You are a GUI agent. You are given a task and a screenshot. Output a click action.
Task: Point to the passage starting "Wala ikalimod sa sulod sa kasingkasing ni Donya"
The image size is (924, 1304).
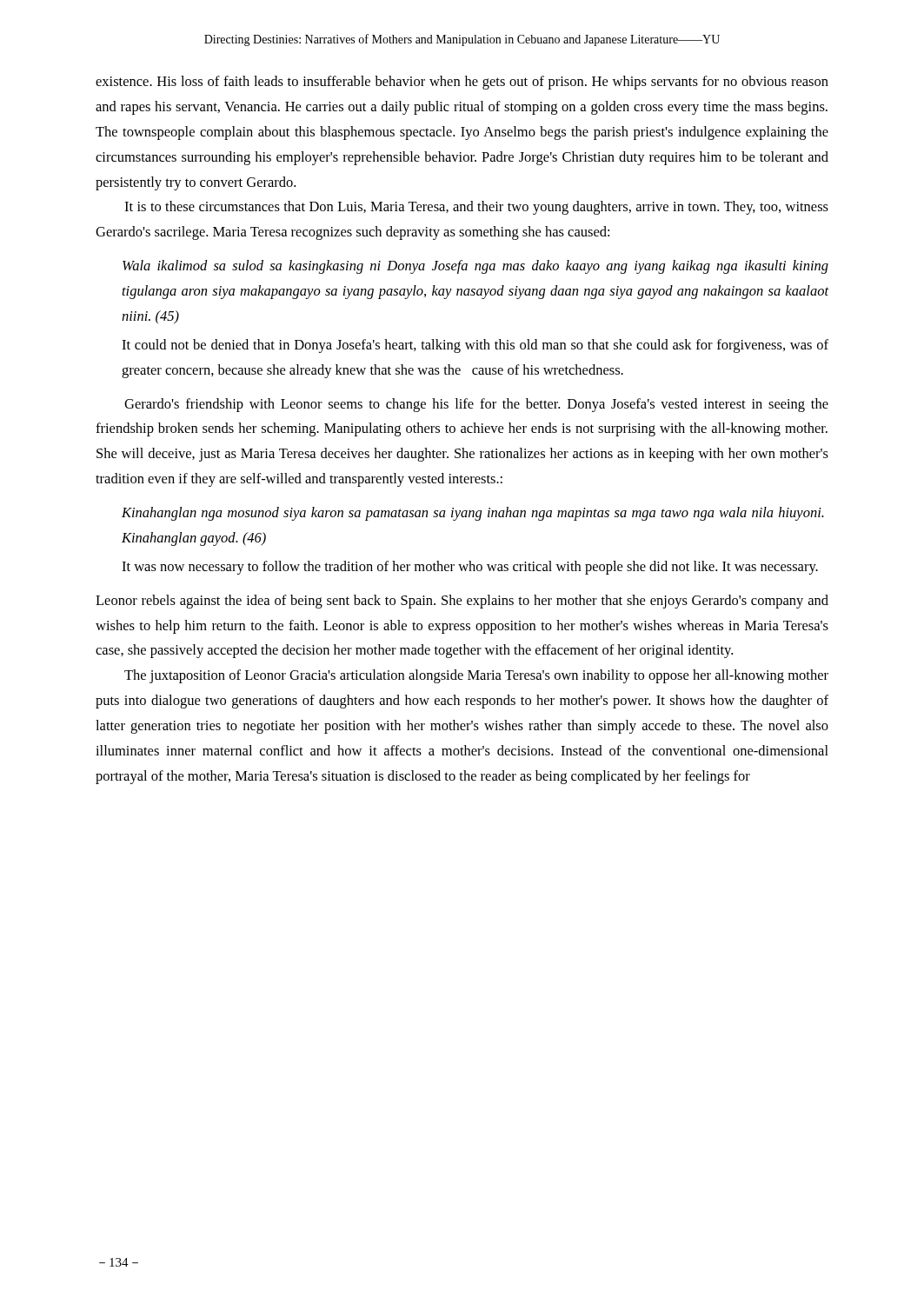click(475, 292)
